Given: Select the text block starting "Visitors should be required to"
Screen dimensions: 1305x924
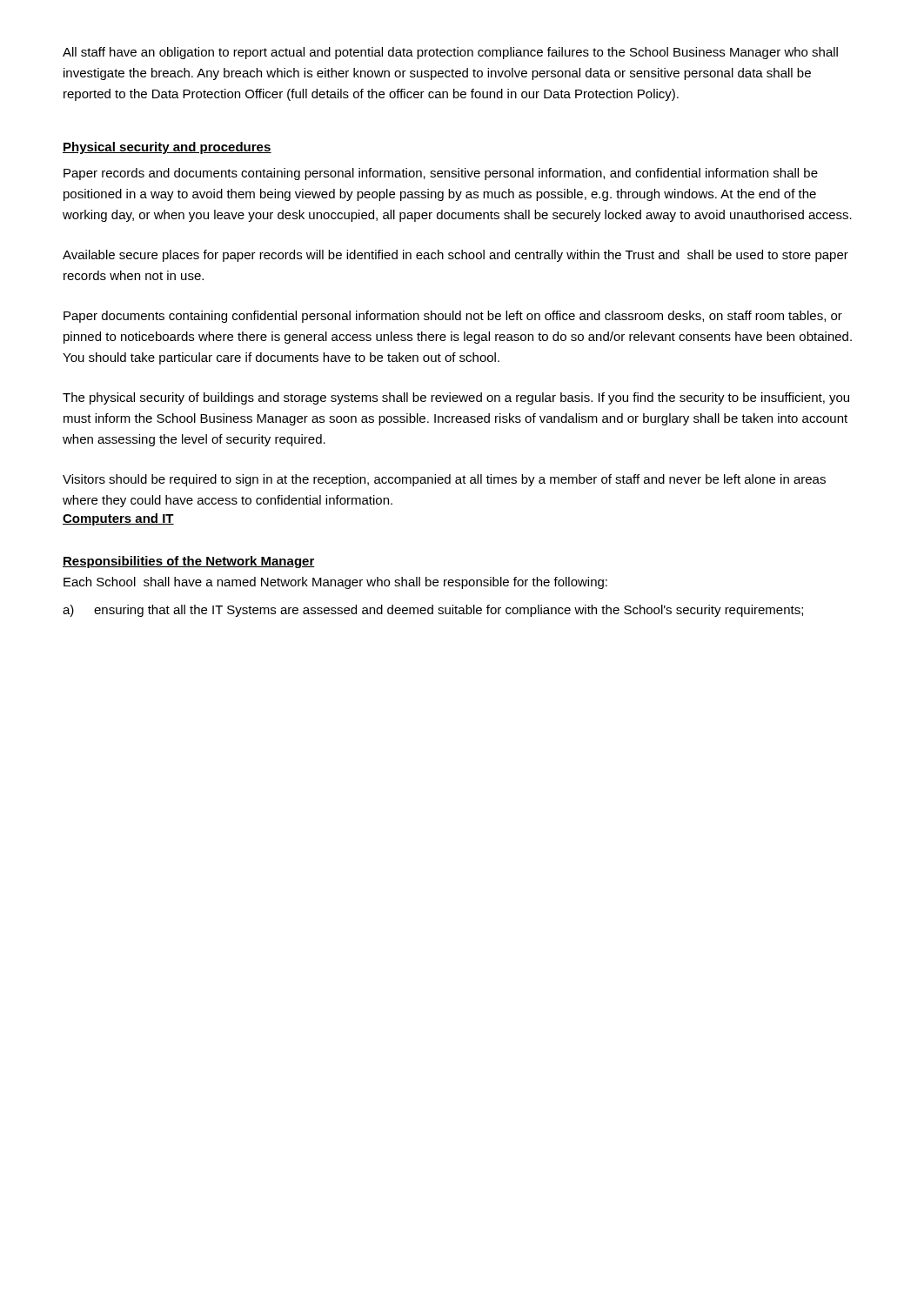Looking at the screenshot, I should tap(444, 489).
